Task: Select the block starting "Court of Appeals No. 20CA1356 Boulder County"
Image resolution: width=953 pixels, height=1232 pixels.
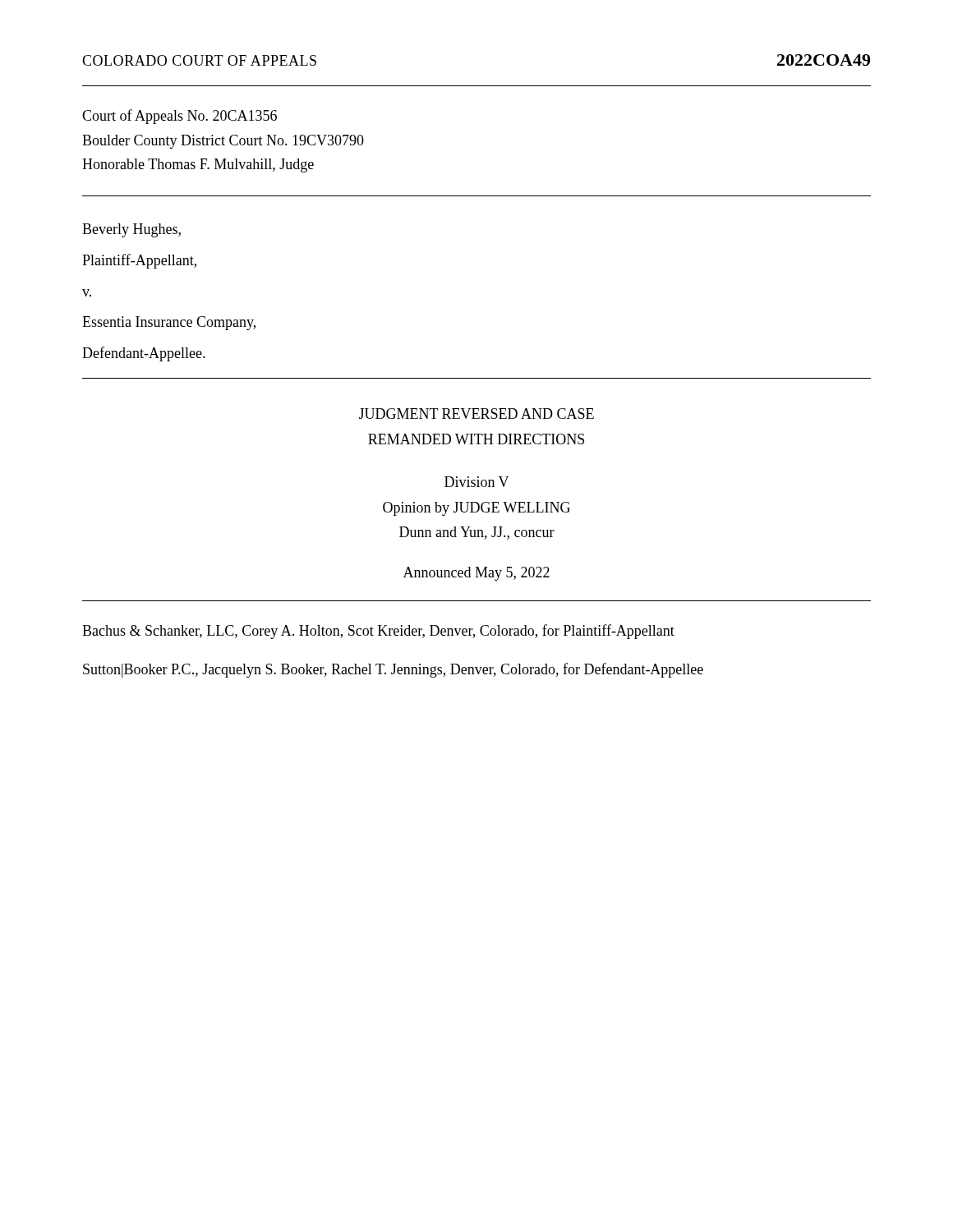Action: pyautogui.click(x=223, y=140)
